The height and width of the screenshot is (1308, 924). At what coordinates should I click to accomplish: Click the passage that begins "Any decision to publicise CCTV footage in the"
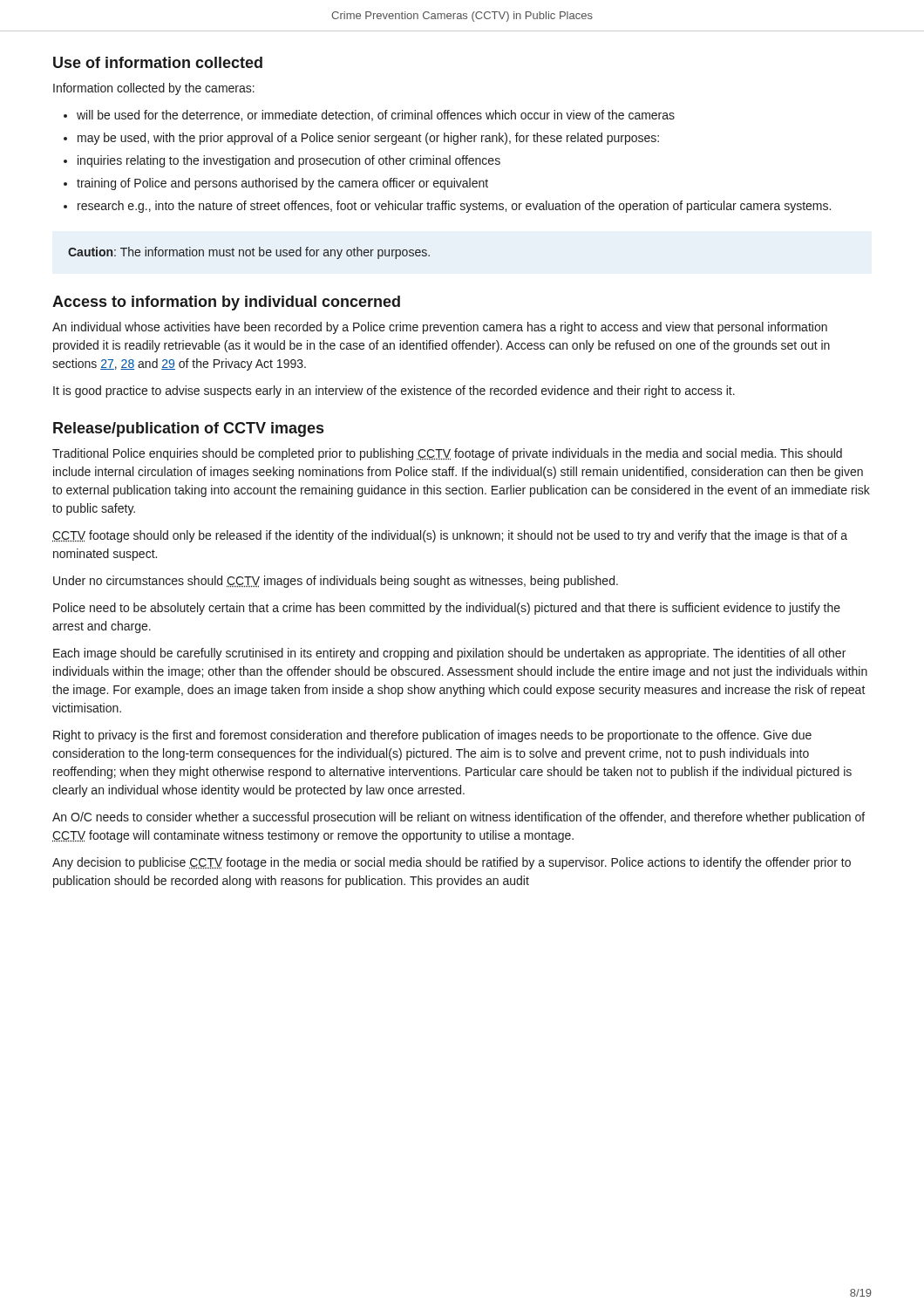[x=462, y=872]
